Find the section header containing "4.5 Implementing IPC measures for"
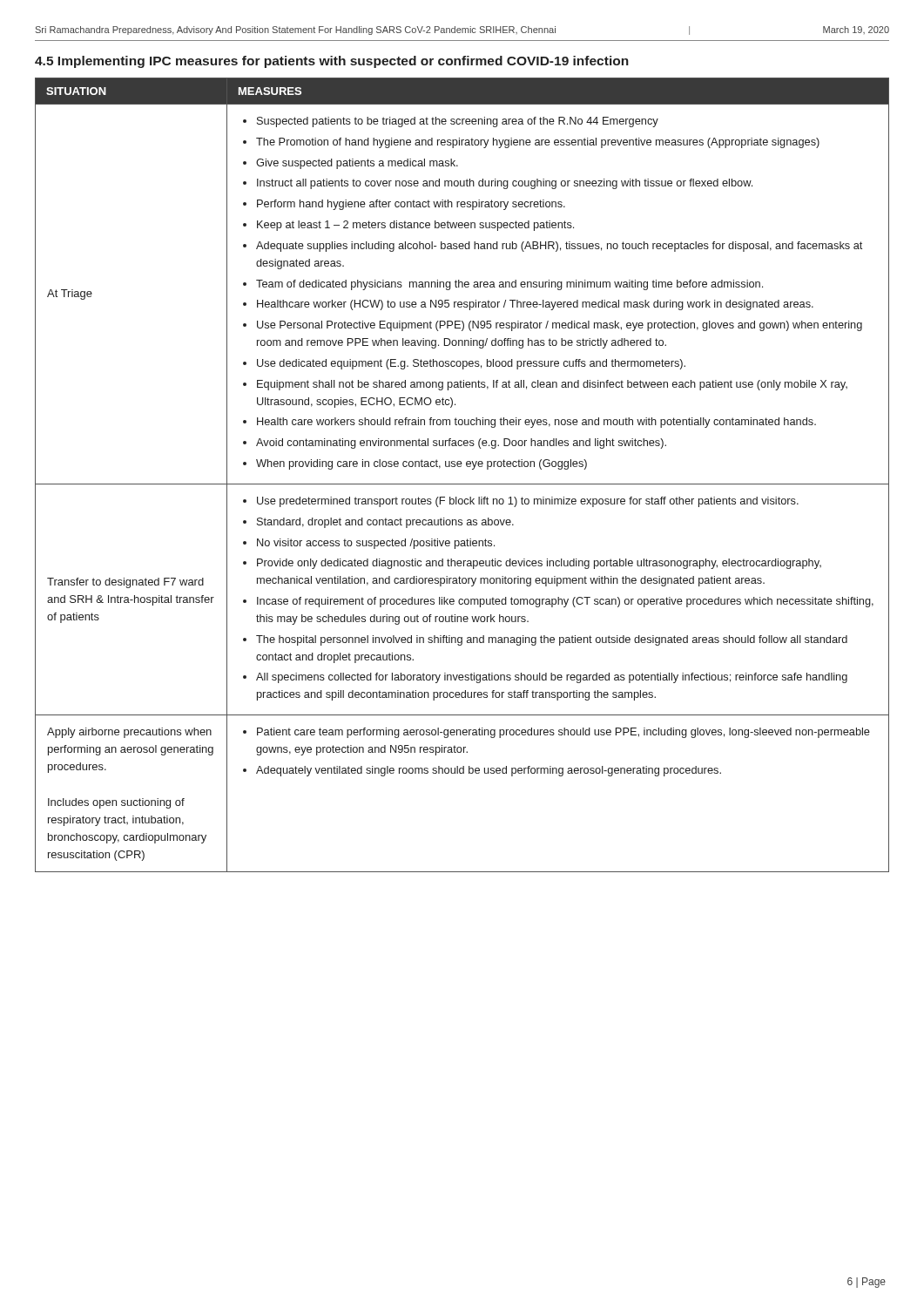The height and width of the screenshot is (1307, 924). [x=332, y=61]
